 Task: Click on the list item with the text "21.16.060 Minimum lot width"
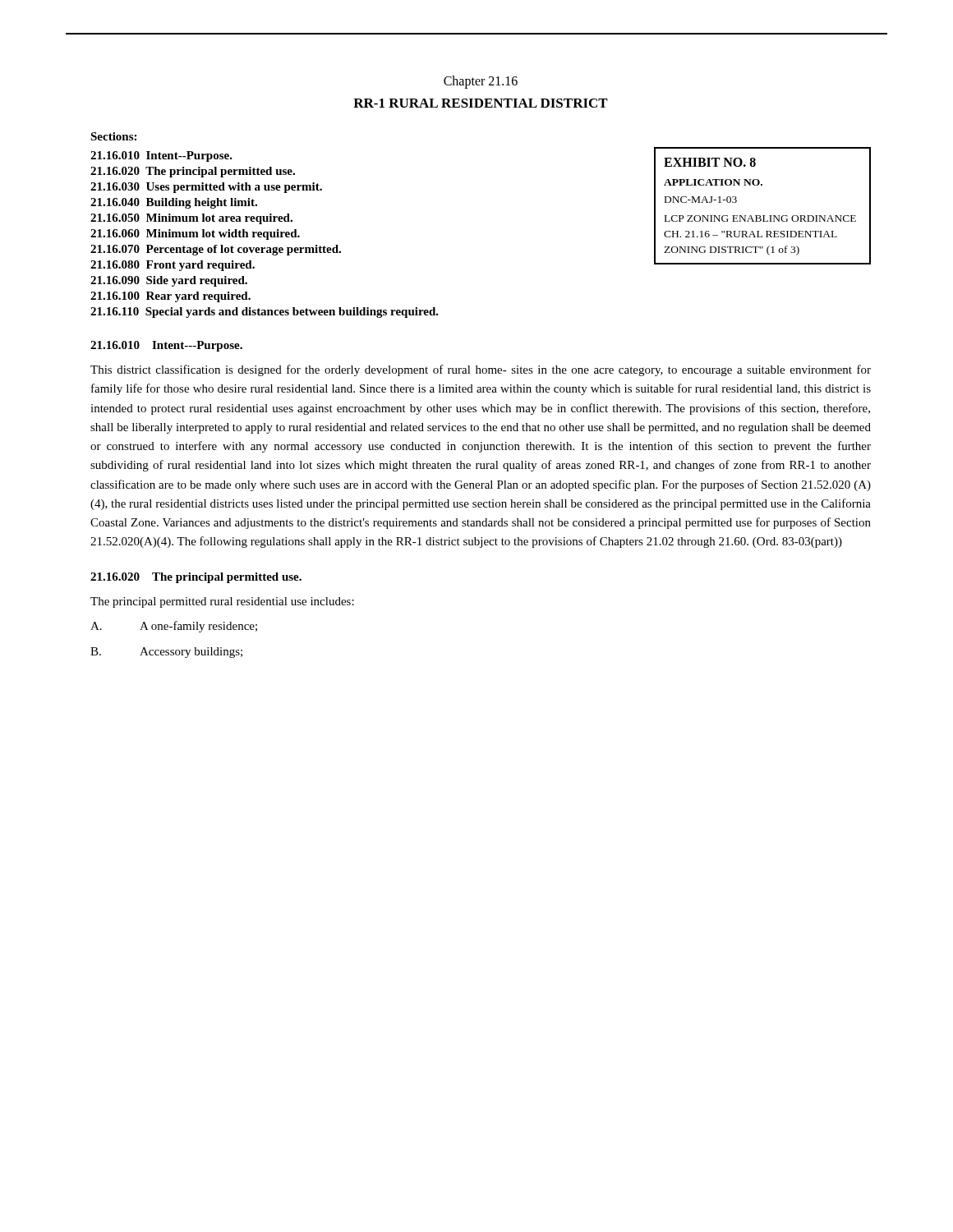tap(195, 234)
